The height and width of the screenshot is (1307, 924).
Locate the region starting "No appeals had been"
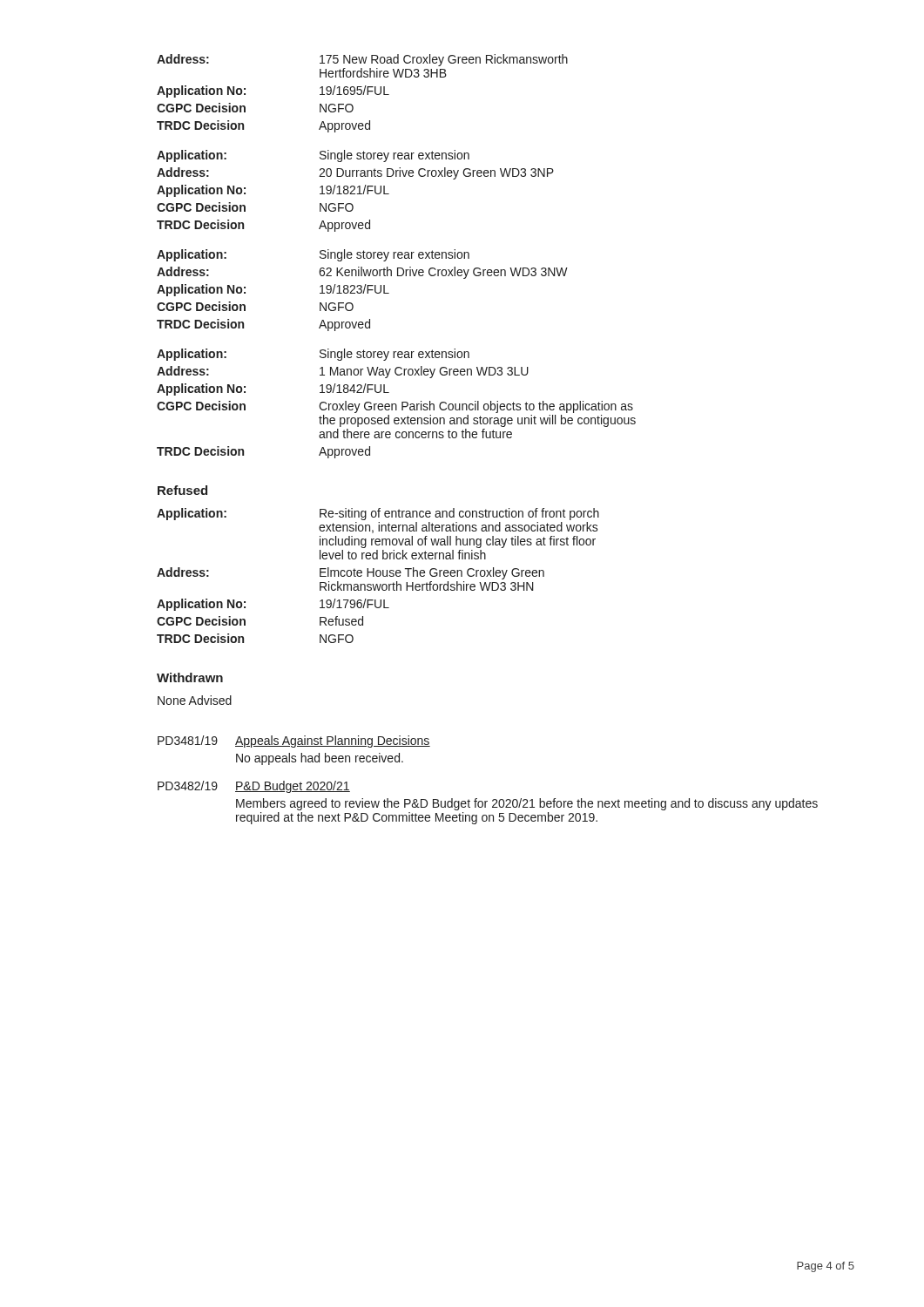pos(320,758)
